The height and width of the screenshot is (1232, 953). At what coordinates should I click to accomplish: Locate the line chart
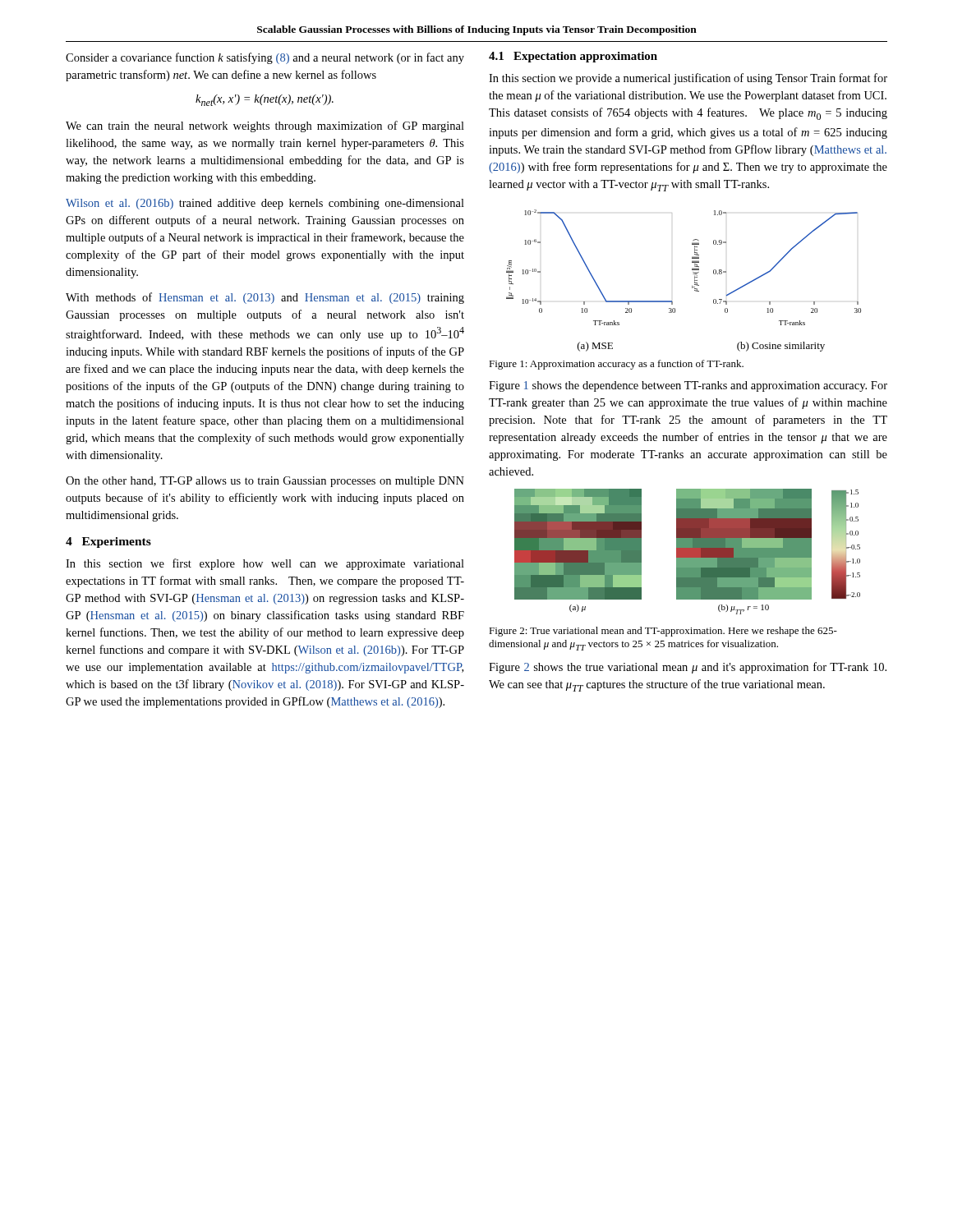pyautogui.click(x=688, y=279)
